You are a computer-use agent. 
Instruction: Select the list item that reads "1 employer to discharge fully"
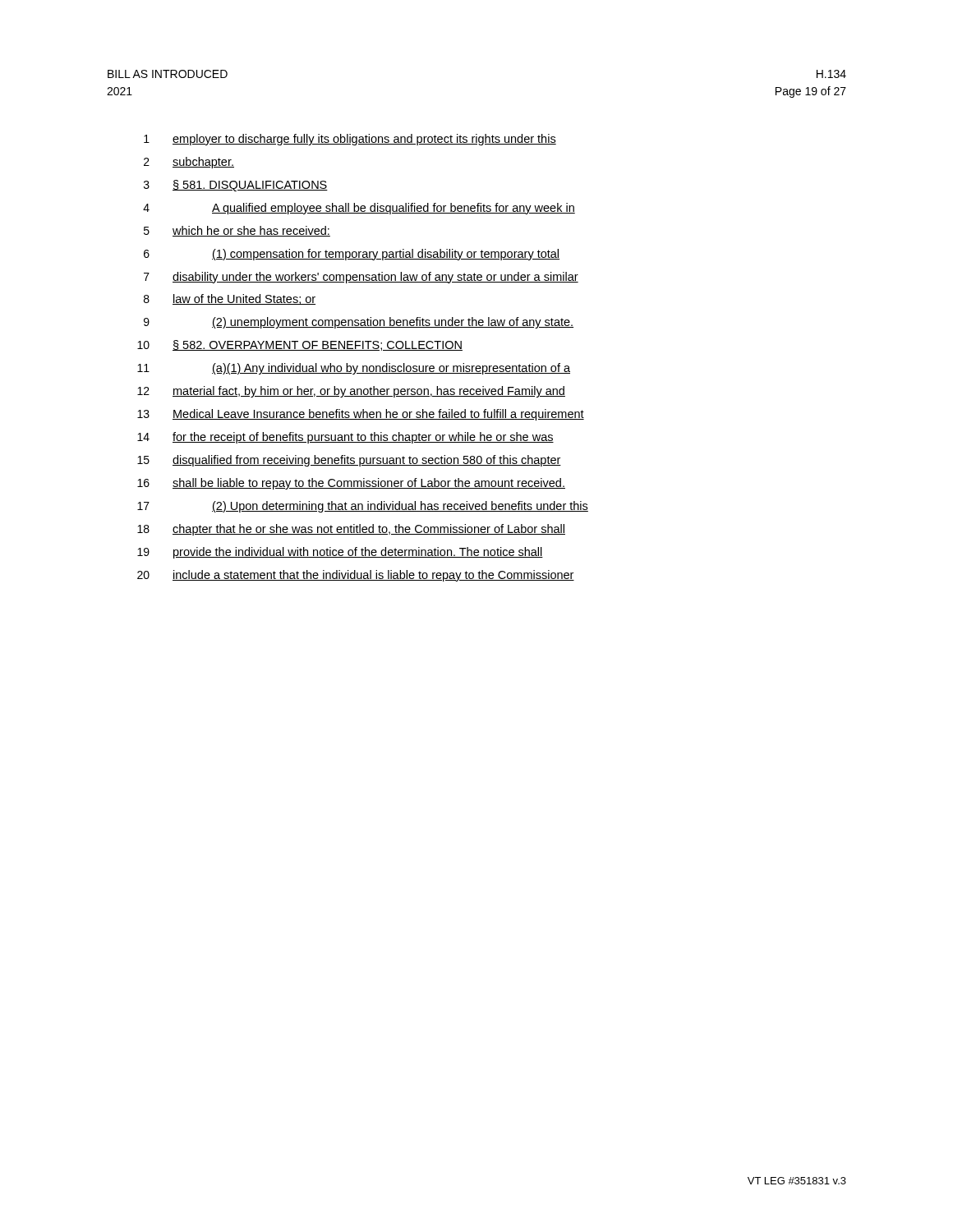[x=476, y=140]
